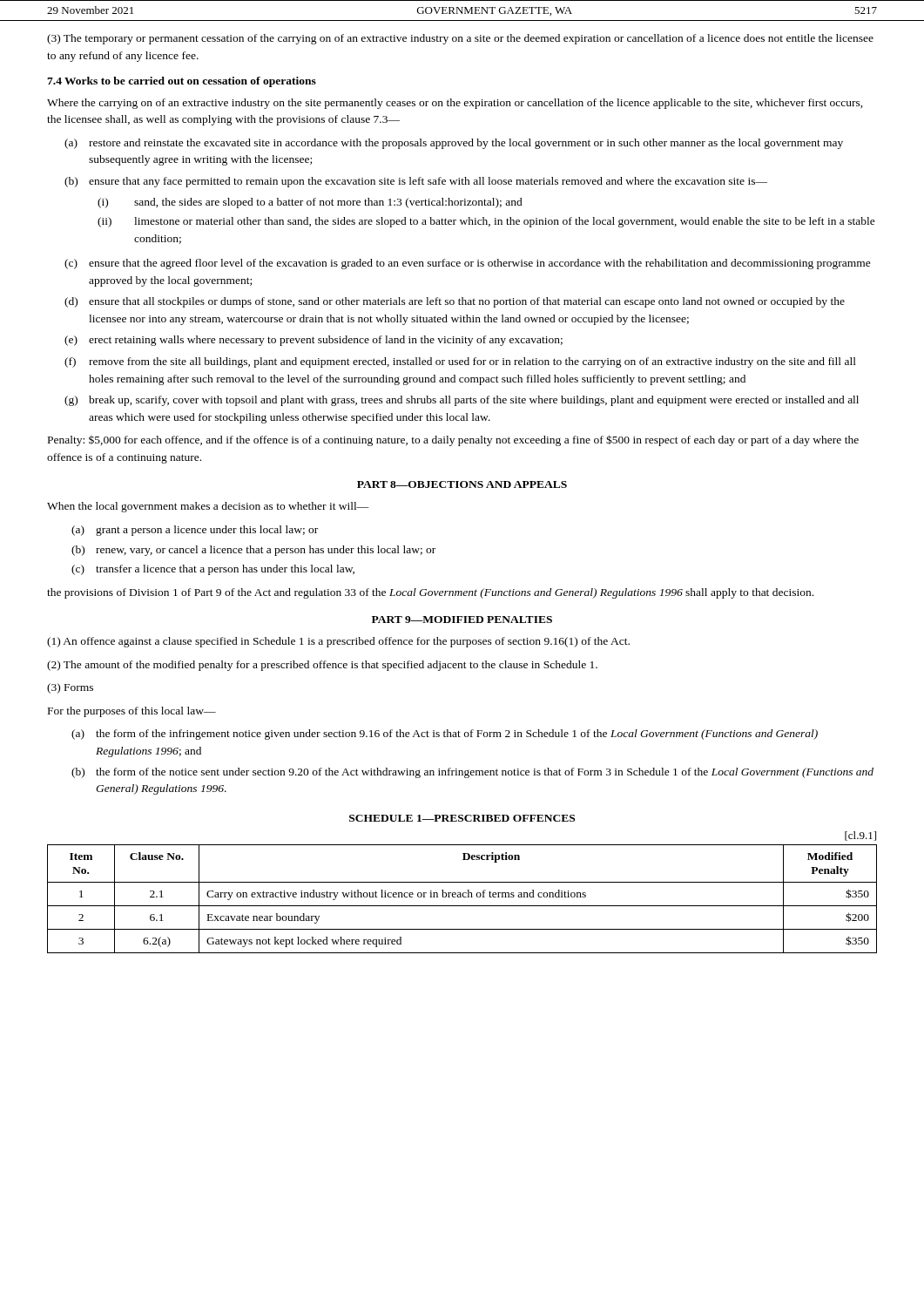Viewport: 924px width, 1307px height.
Task: Select the text block with the text "(2) The amount of the modified penalty for"
Action: click(462, 664)
